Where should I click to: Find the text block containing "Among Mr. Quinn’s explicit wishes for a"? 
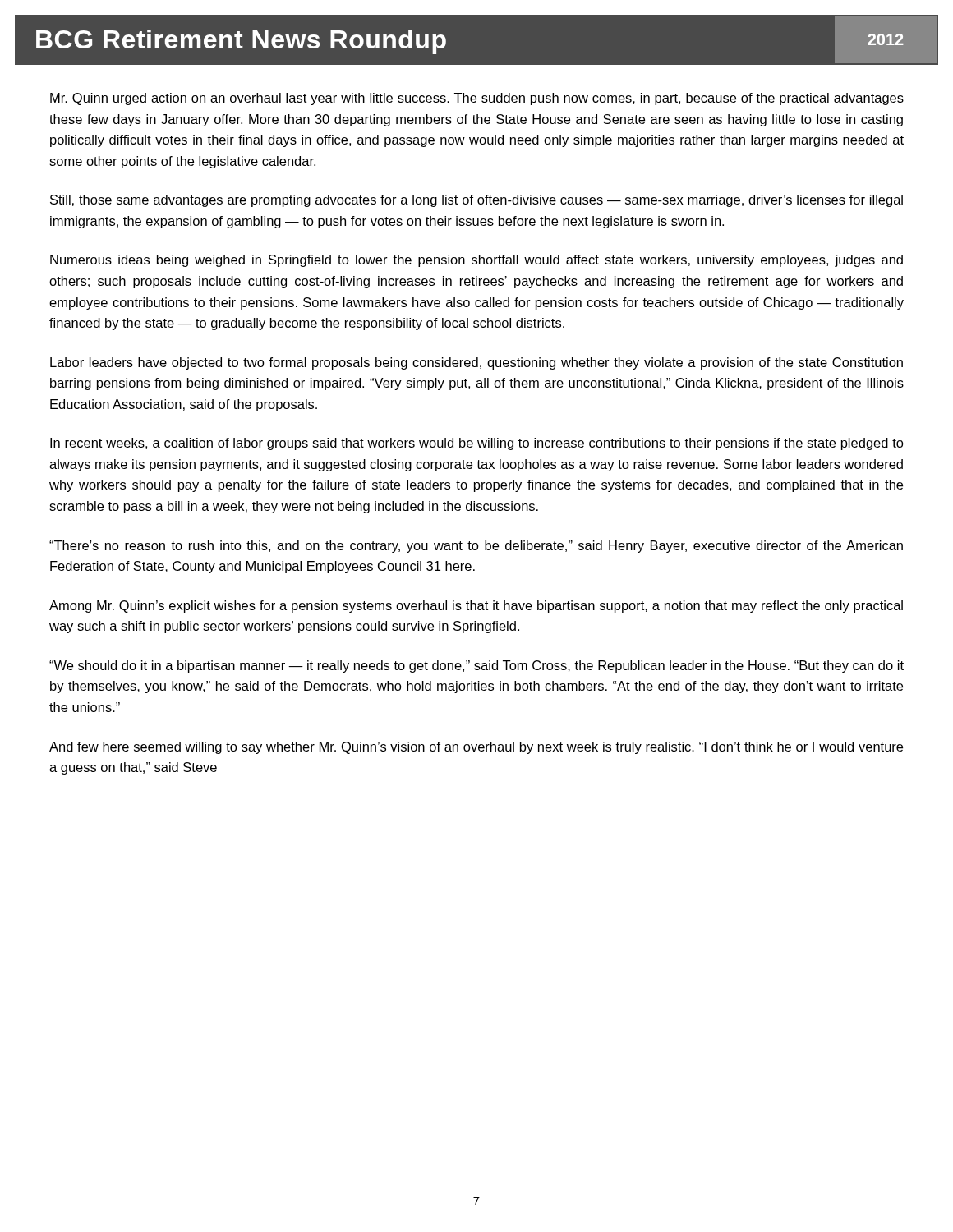(x=476, y=616)
